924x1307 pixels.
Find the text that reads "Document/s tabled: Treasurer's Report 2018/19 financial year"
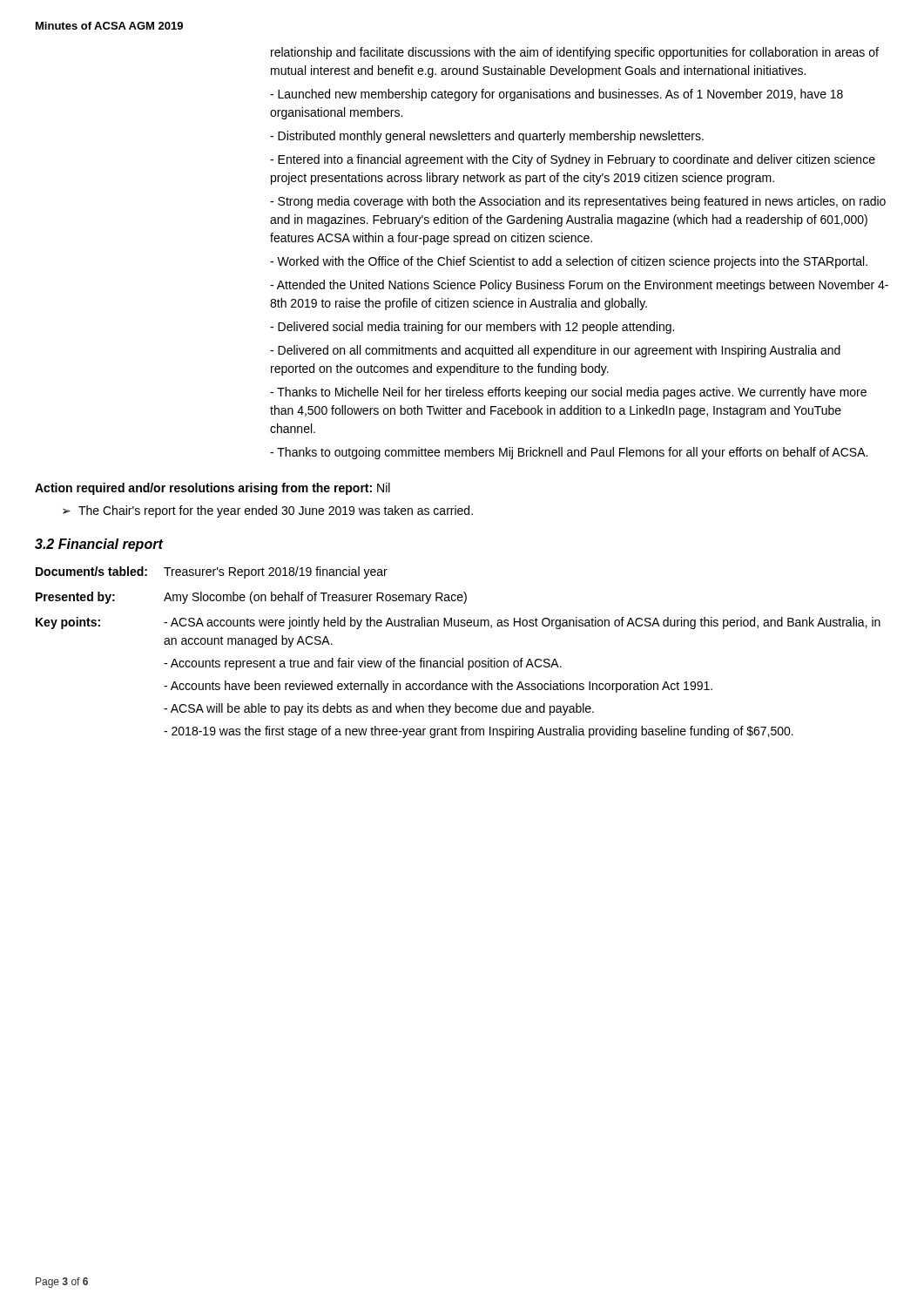coord(212,572)
